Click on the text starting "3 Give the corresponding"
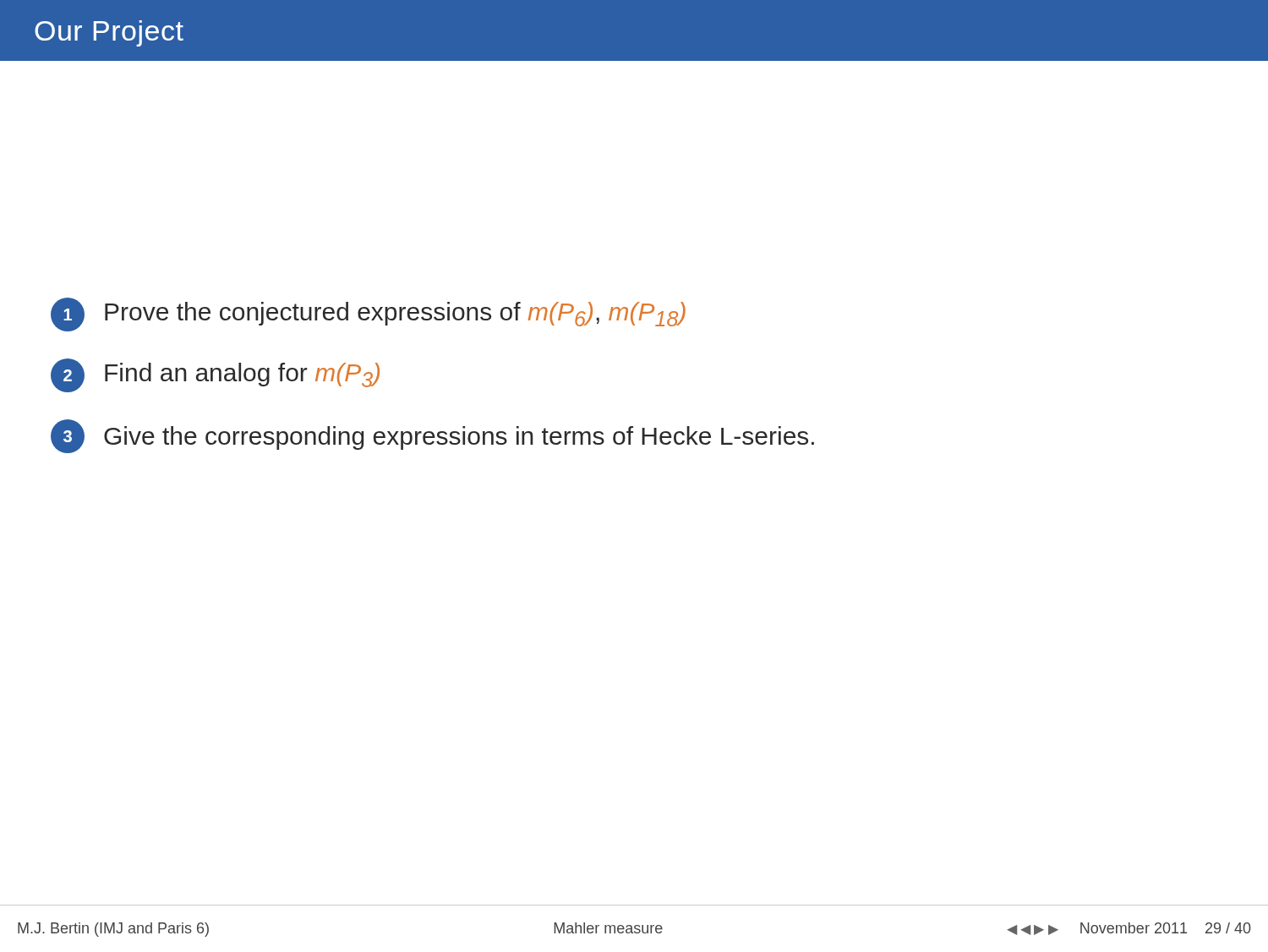This screenshot has width=1268, height=952. pos(434,436)
